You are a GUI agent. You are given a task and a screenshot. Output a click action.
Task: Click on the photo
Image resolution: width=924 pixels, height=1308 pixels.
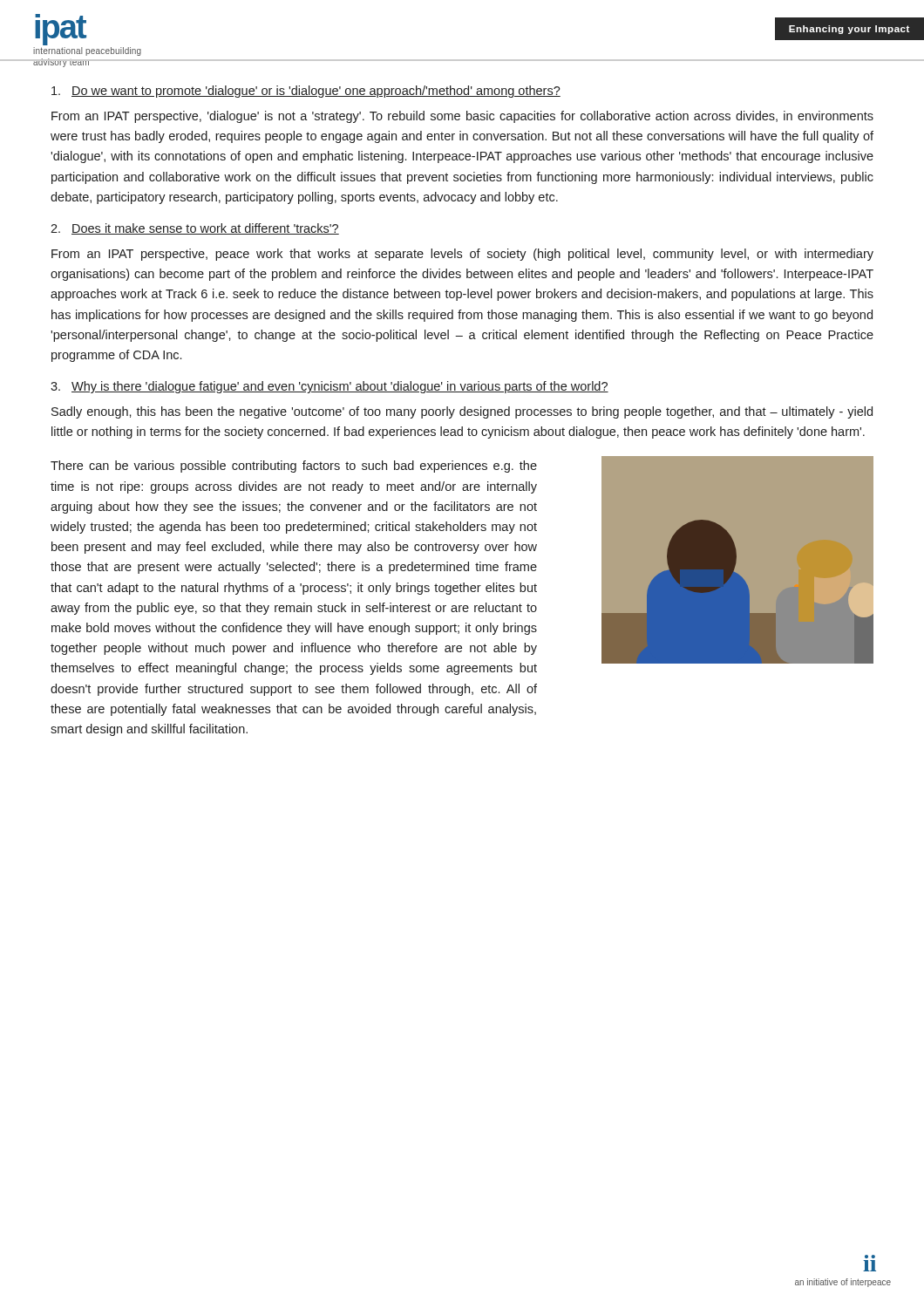point(715,598)
